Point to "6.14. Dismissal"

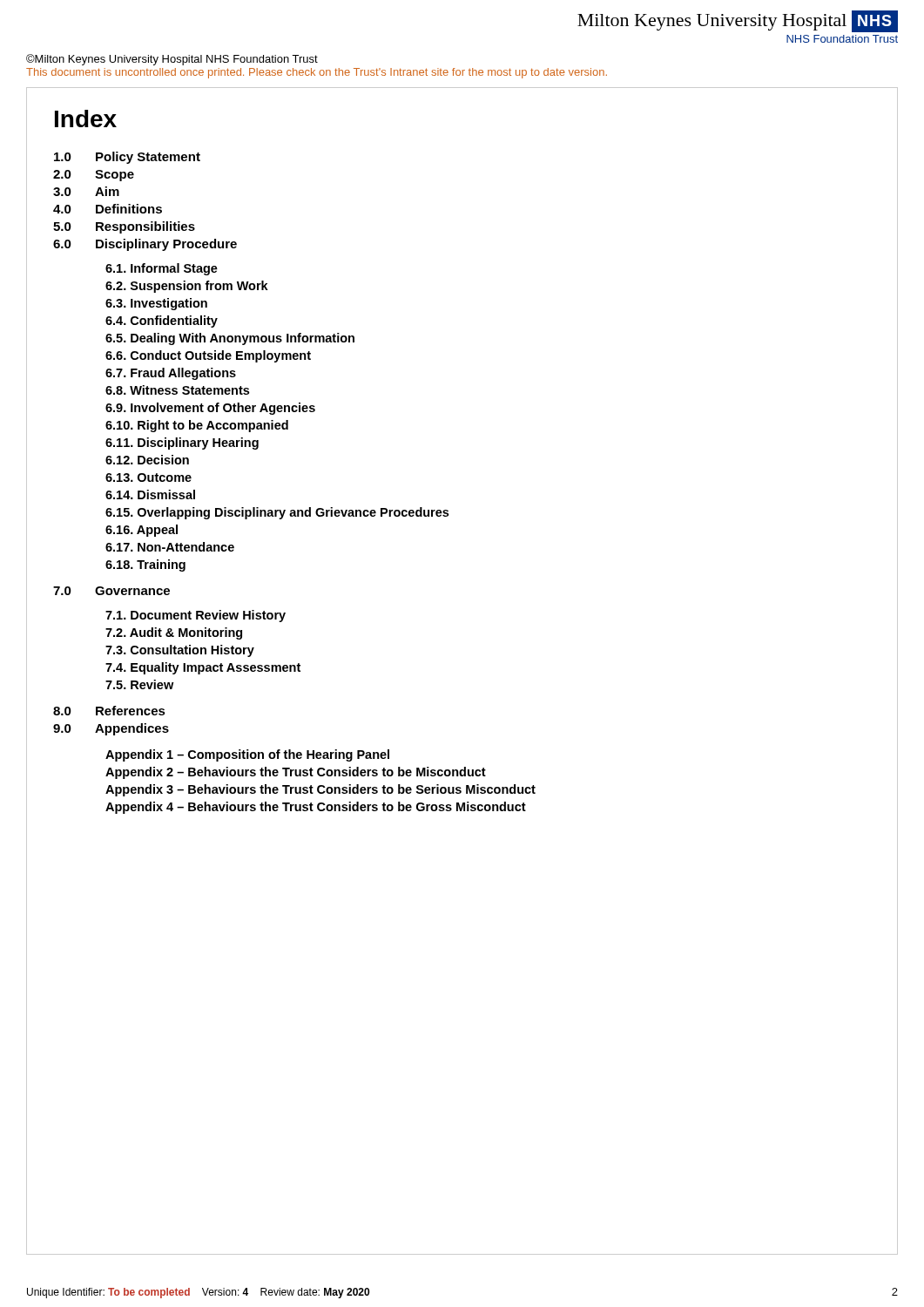(151, 495)
